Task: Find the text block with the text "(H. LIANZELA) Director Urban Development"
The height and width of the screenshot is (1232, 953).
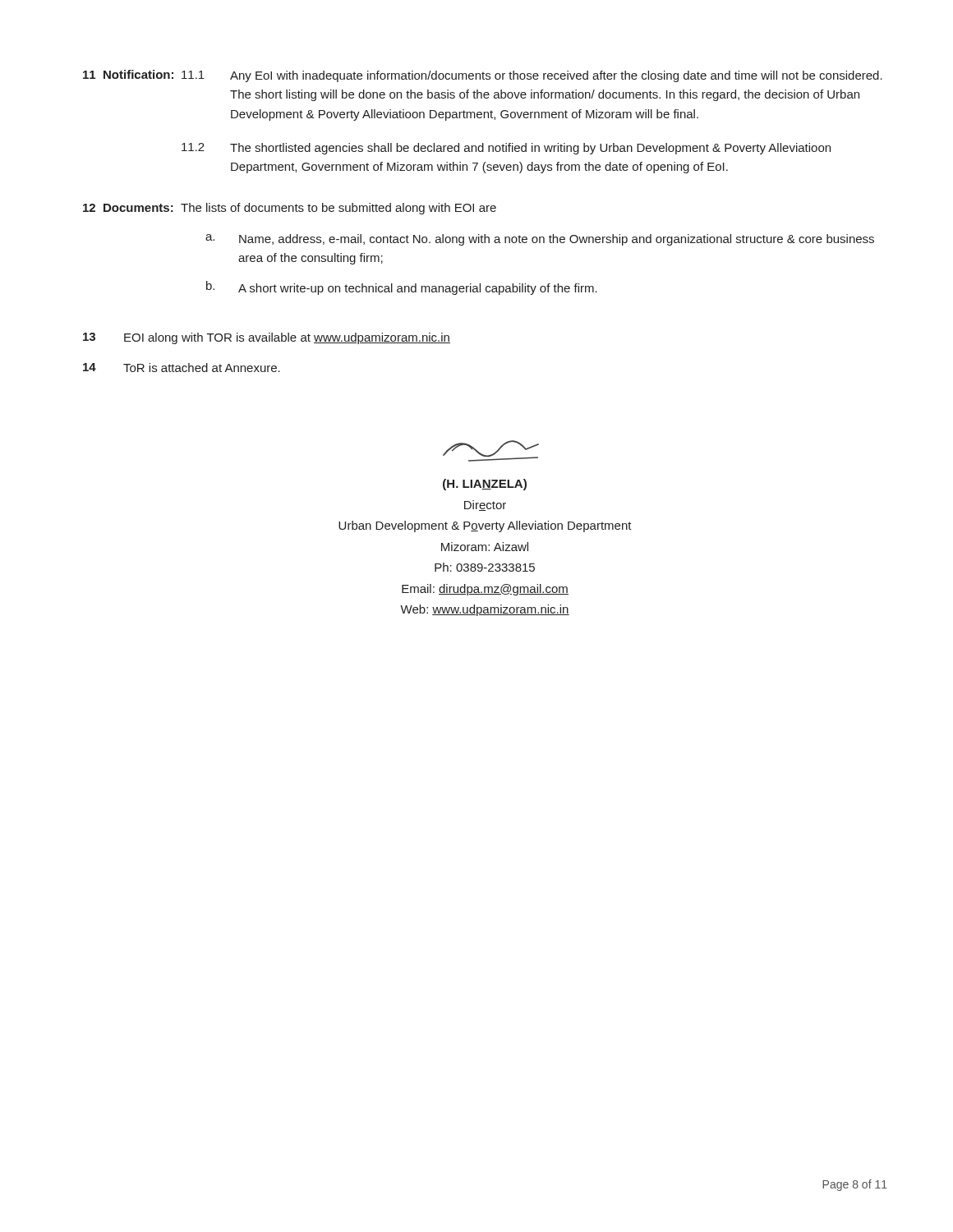Action: click(485, 546)
